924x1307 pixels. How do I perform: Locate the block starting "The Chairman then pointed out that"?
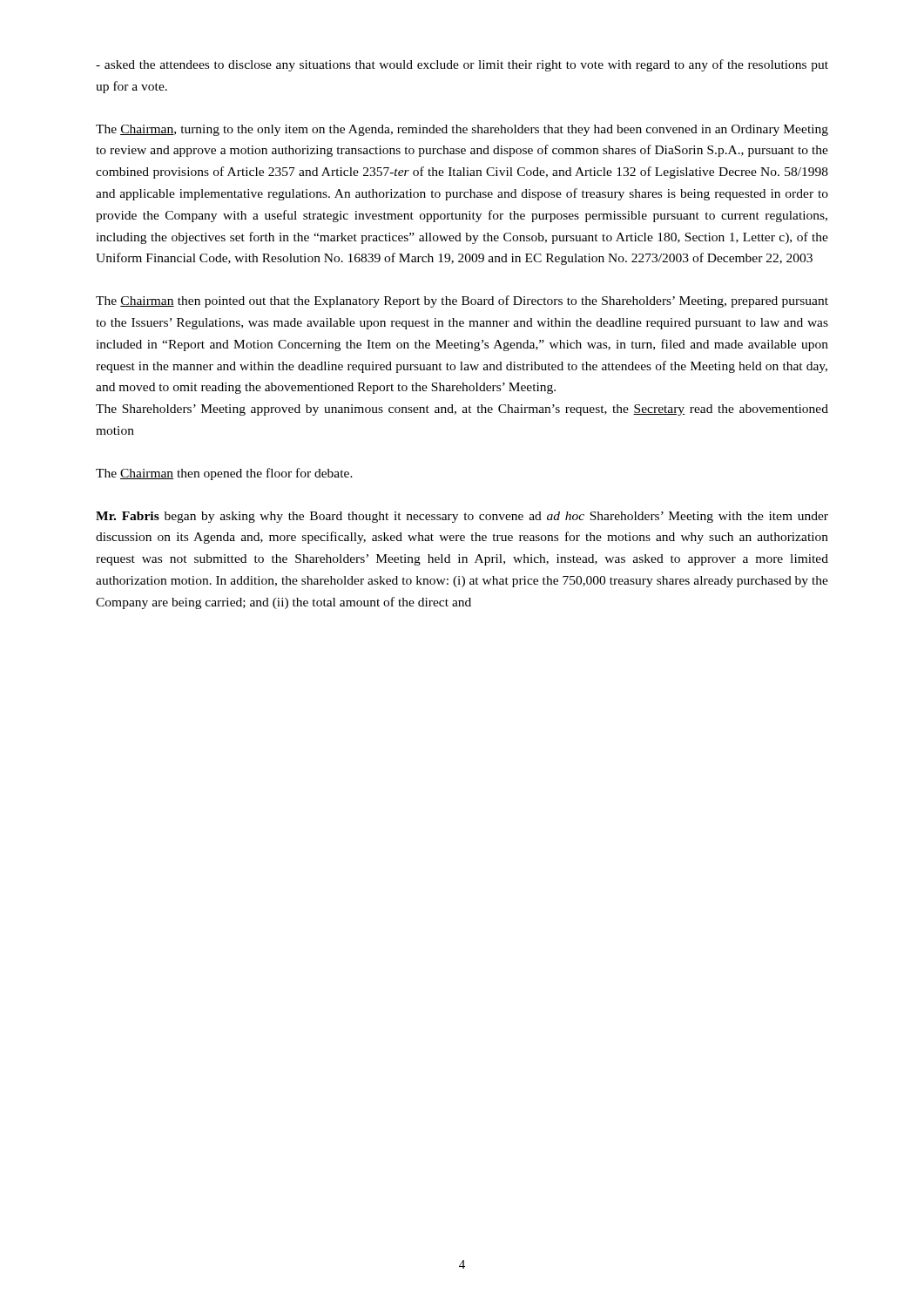point(462,365)
